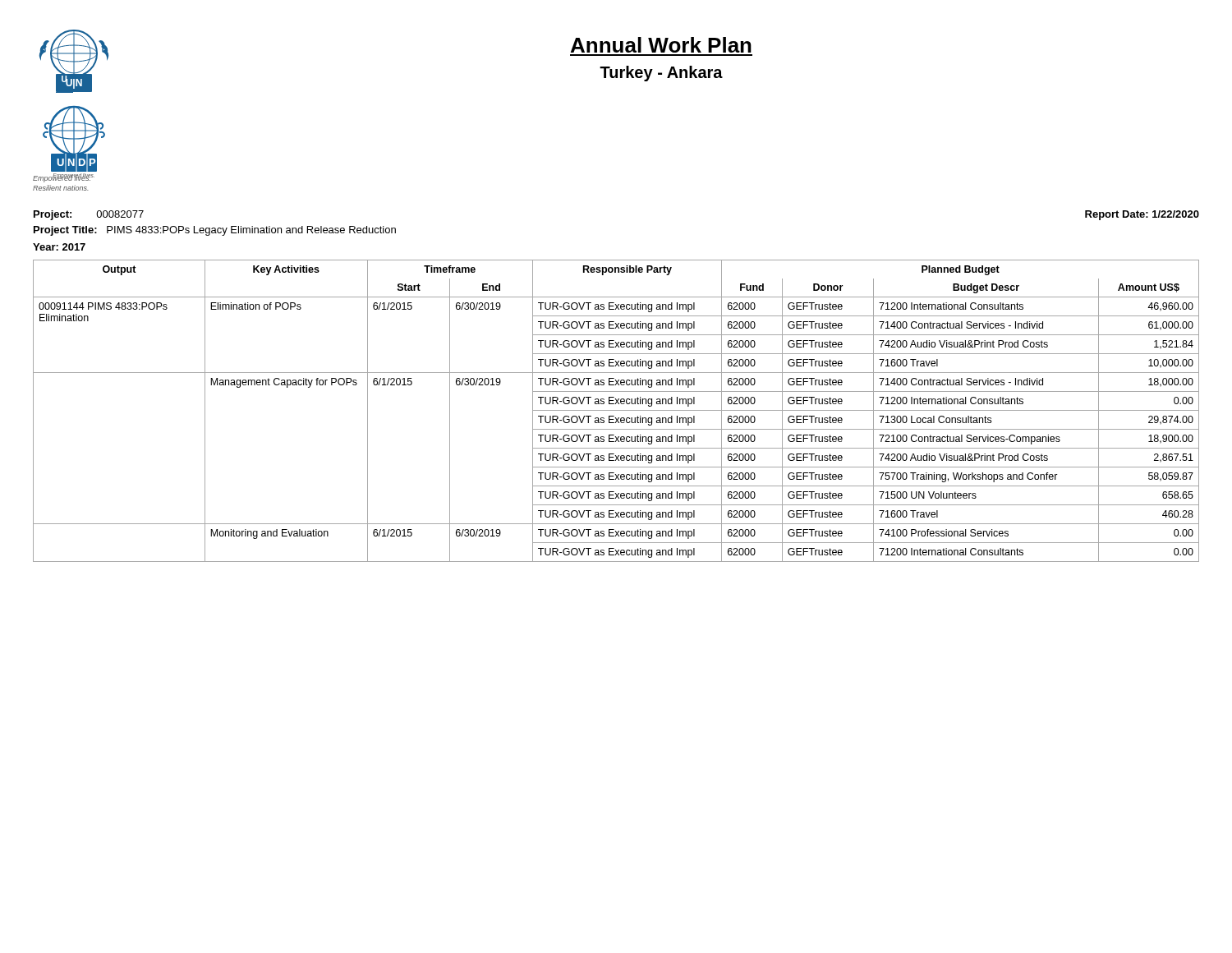Select the region starting "Annual Work Plan"
The height and width of the screenshot is (953, 1232).
tap(661, 45)
